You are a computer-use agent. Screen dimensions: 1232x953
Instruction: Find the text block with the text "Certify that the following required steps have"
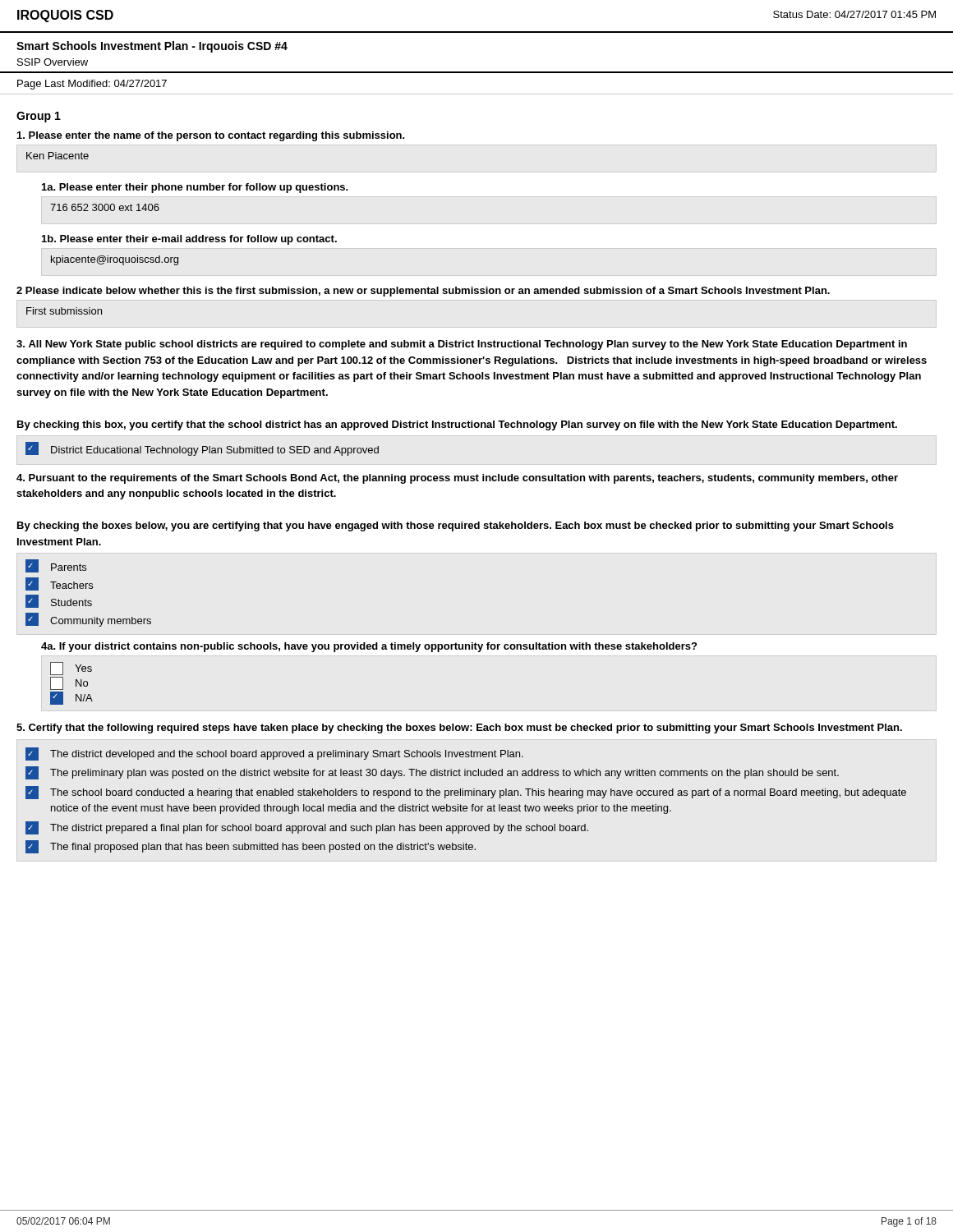(476, 791)
